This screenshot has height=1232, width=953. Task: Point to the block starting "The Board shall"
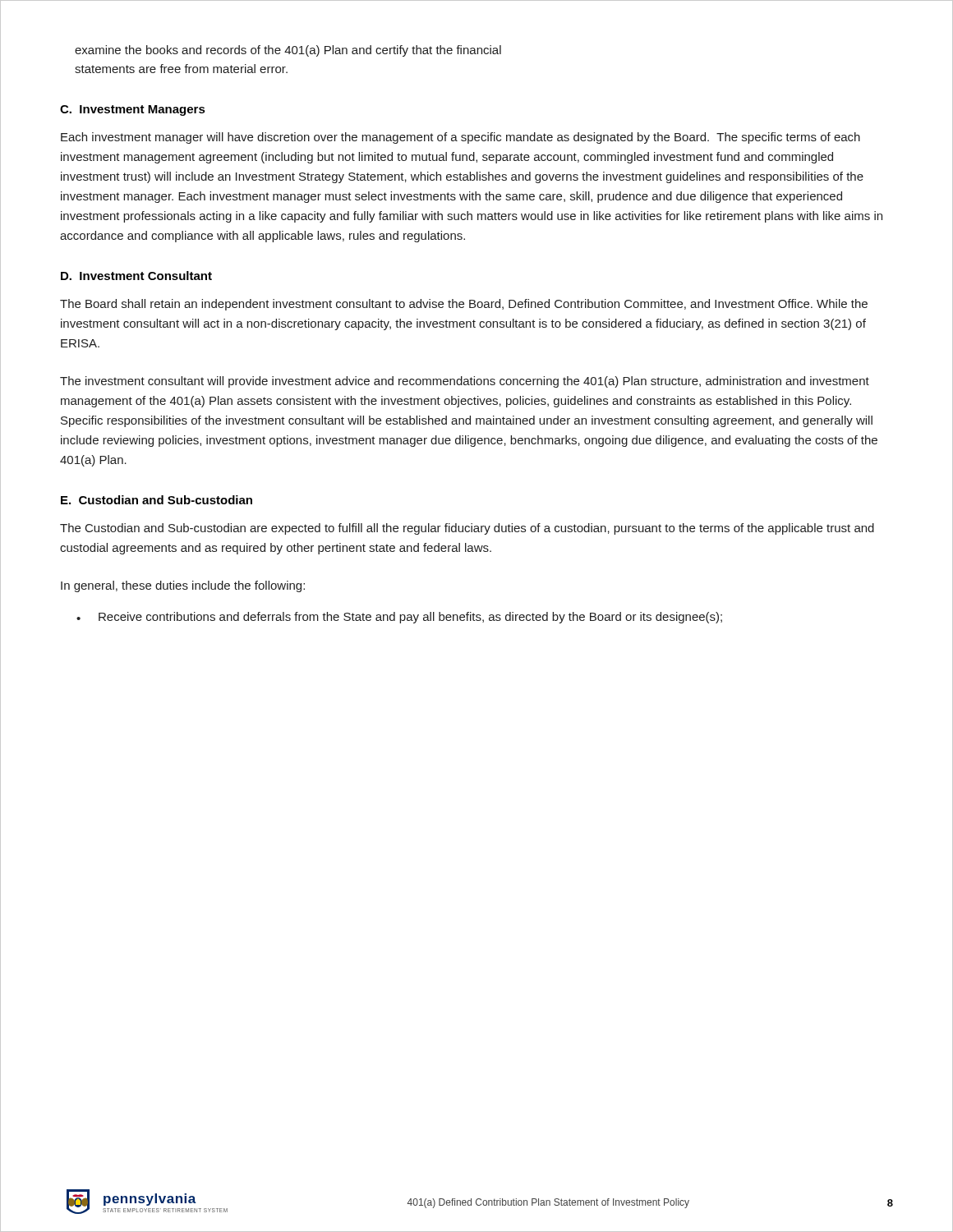[x=464, y=323]
